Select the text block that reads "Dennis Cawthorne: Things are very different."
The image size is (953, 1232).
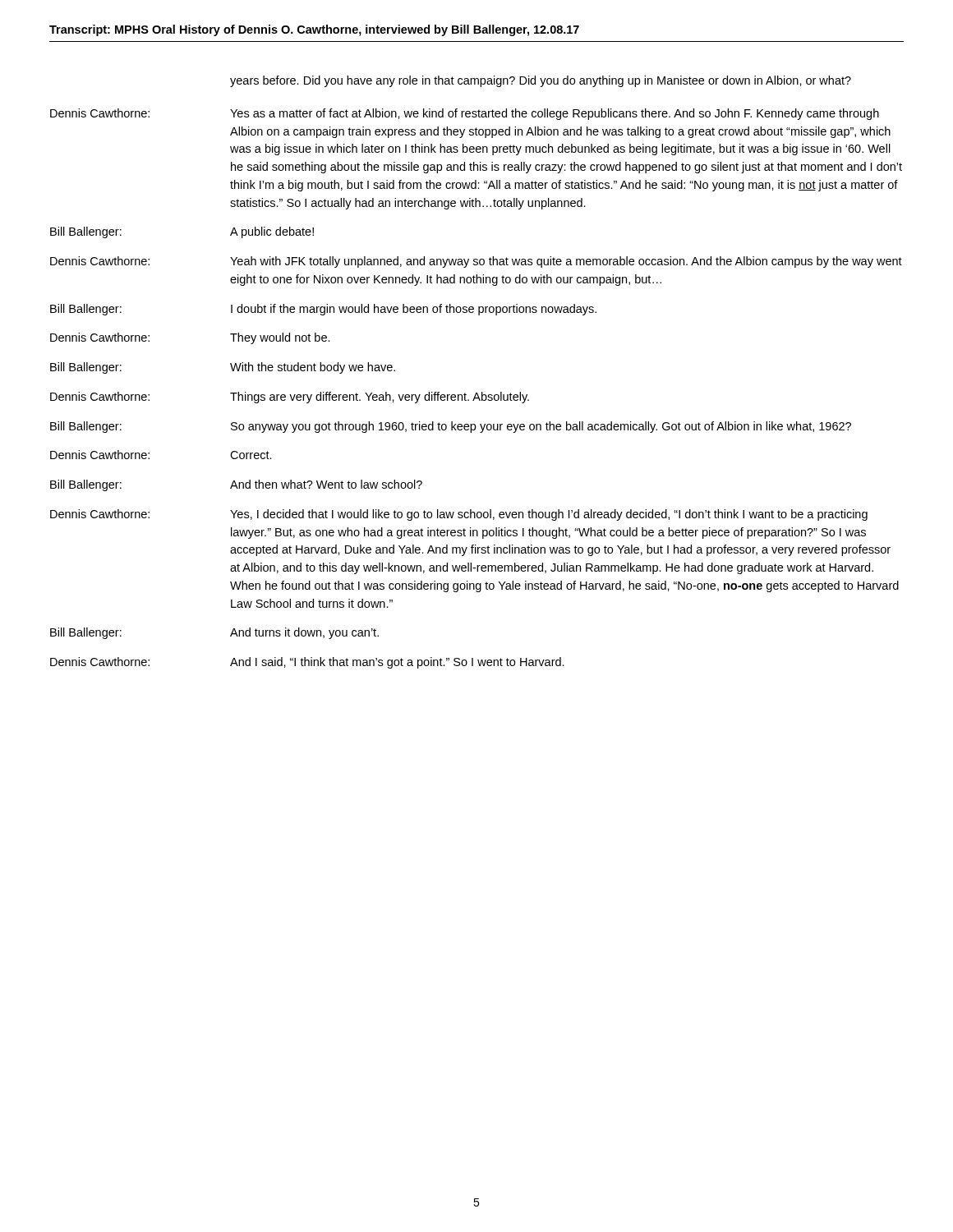(476, 397)
